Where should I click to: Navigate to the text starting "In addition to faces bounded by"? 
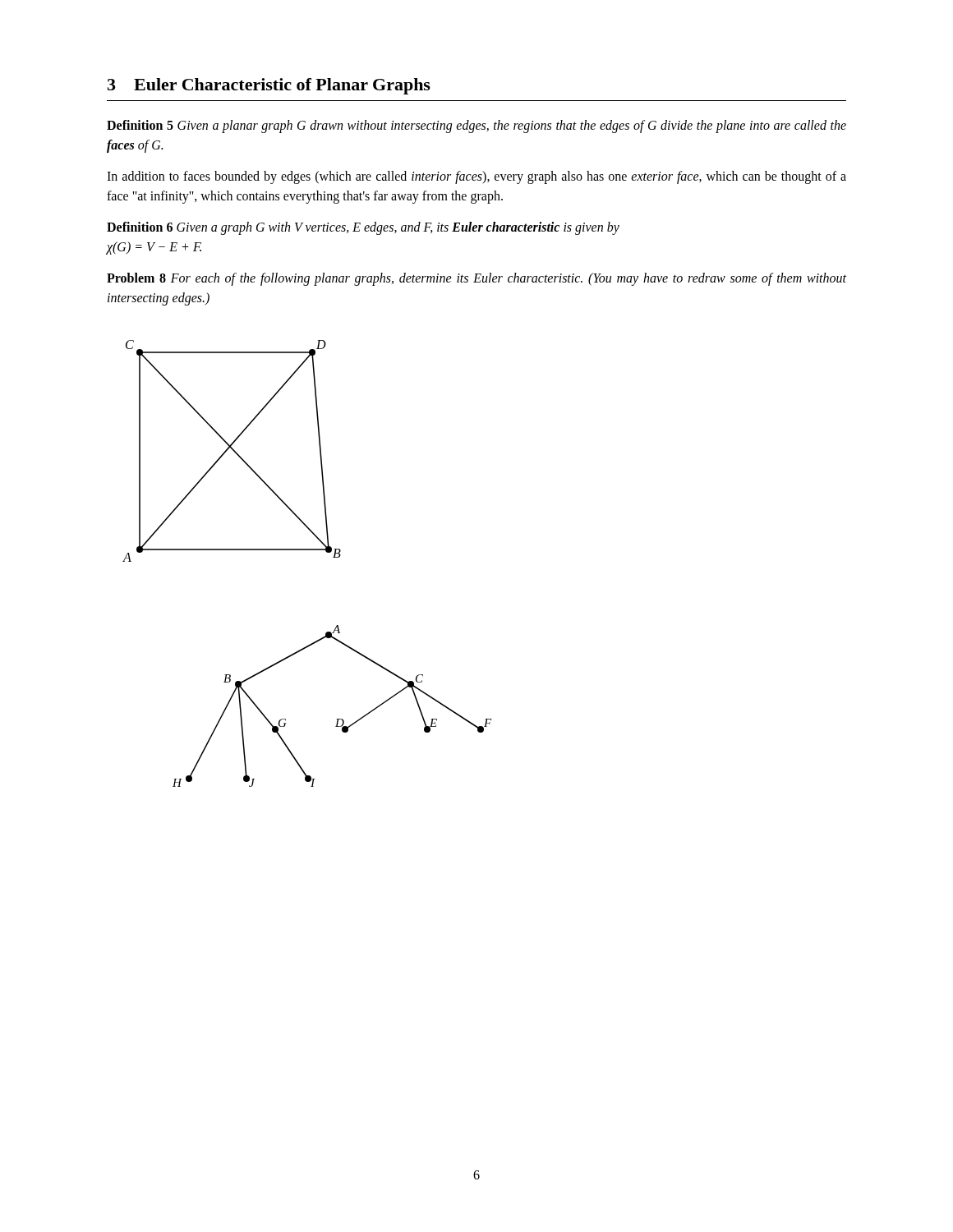[476, 186]
